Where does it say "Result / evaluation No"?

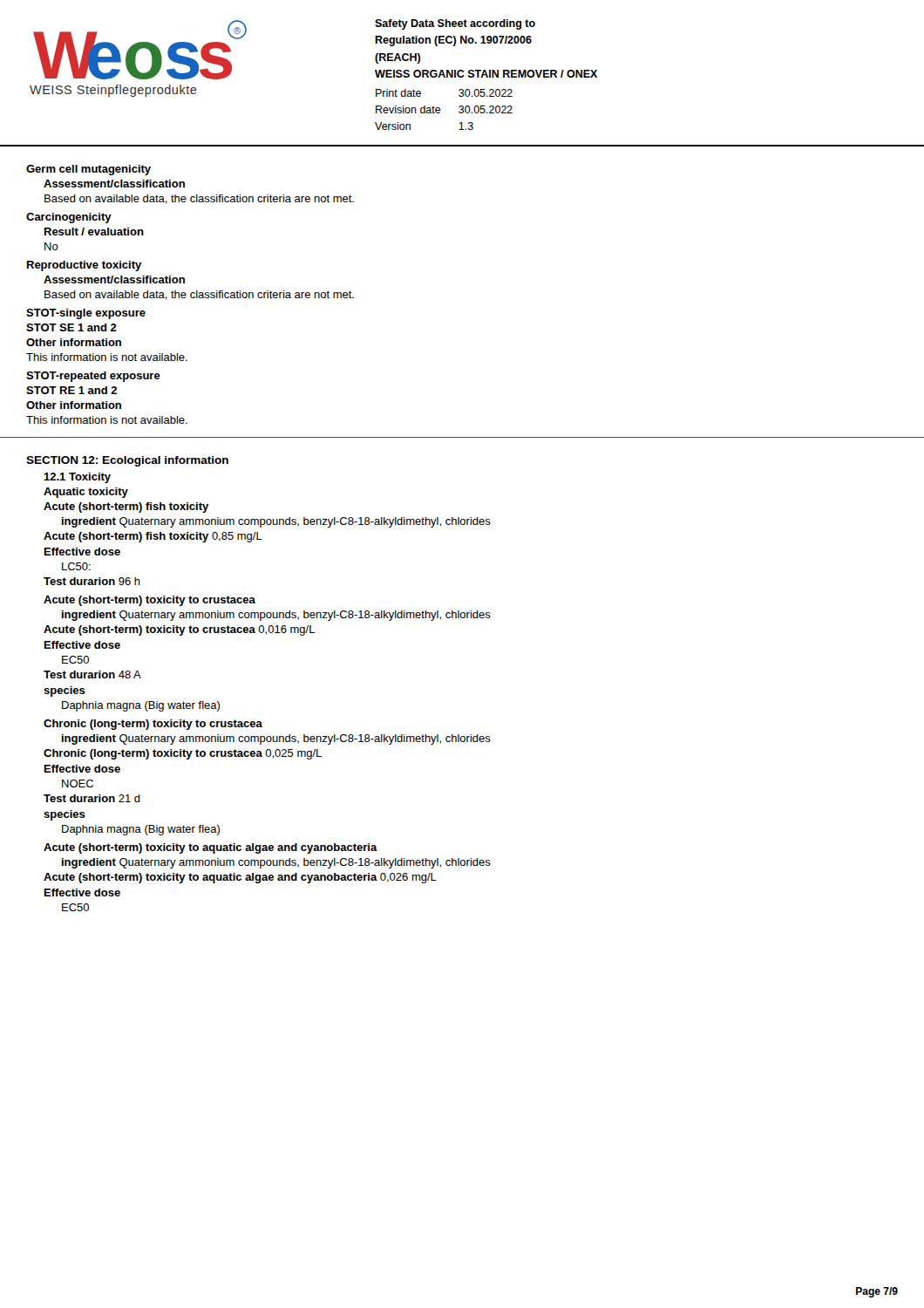coord(94,232)
